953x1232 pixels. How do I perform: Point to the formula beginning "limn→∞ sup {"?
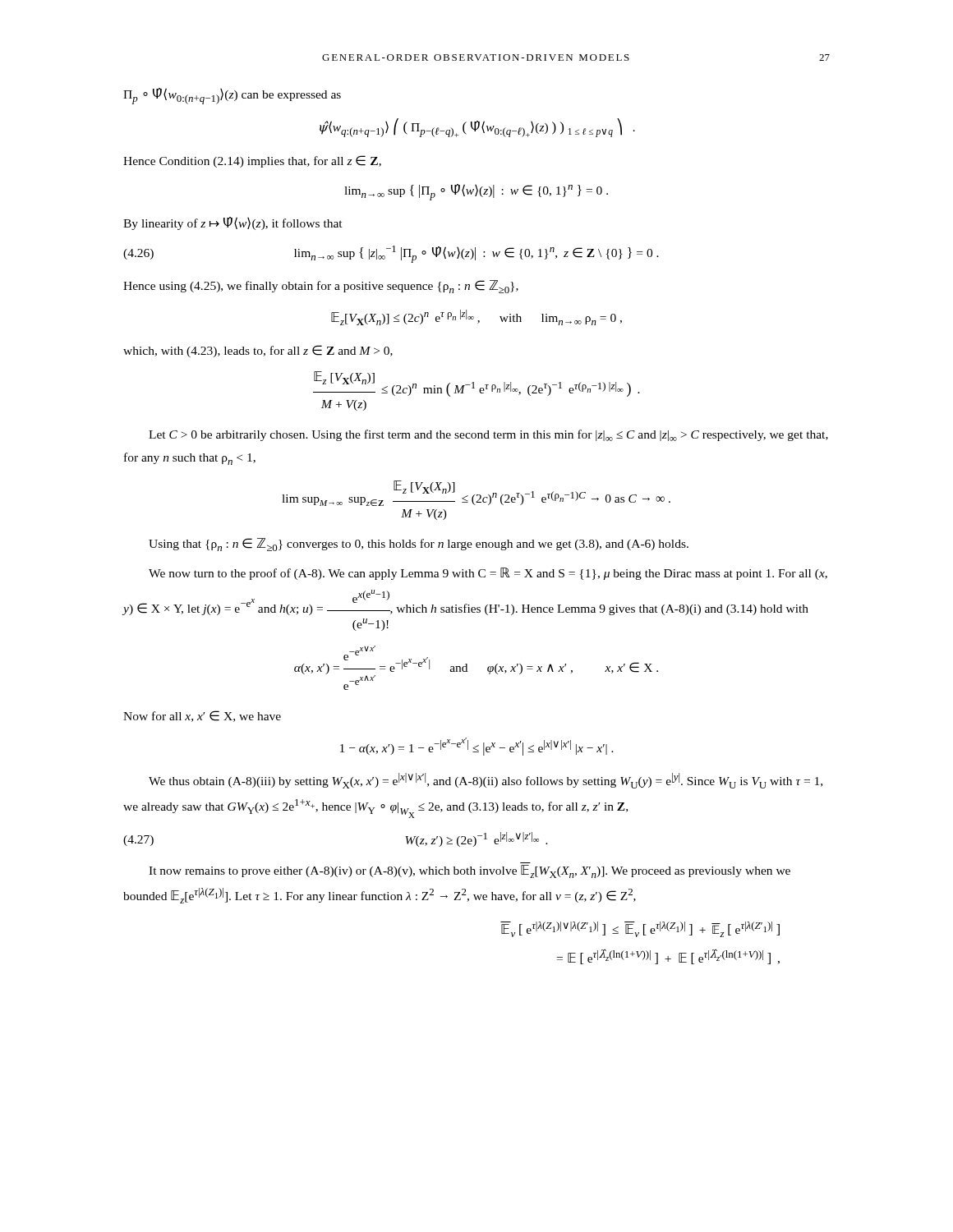476,191
